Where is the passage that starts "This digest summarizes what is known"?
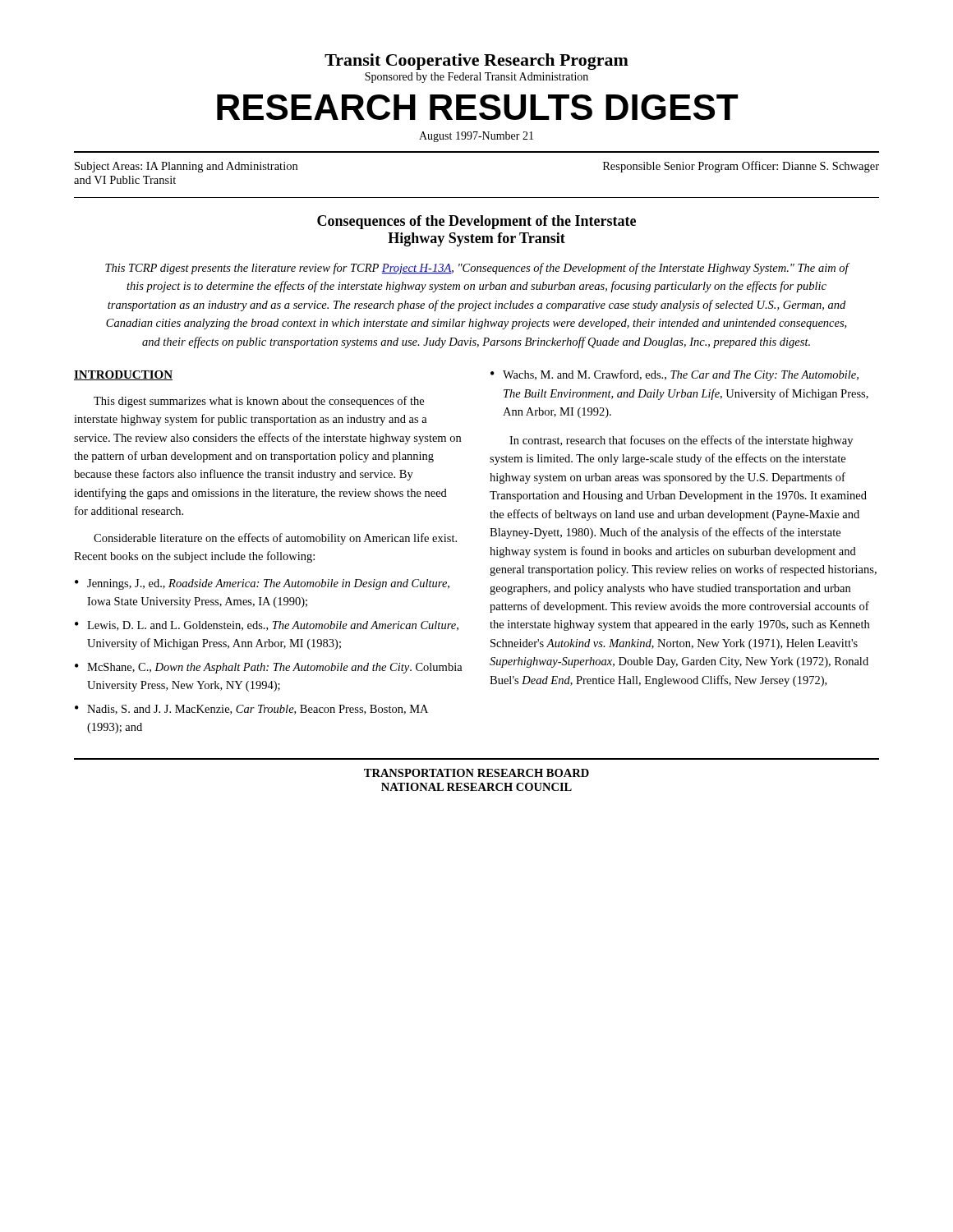 point(268,456)
